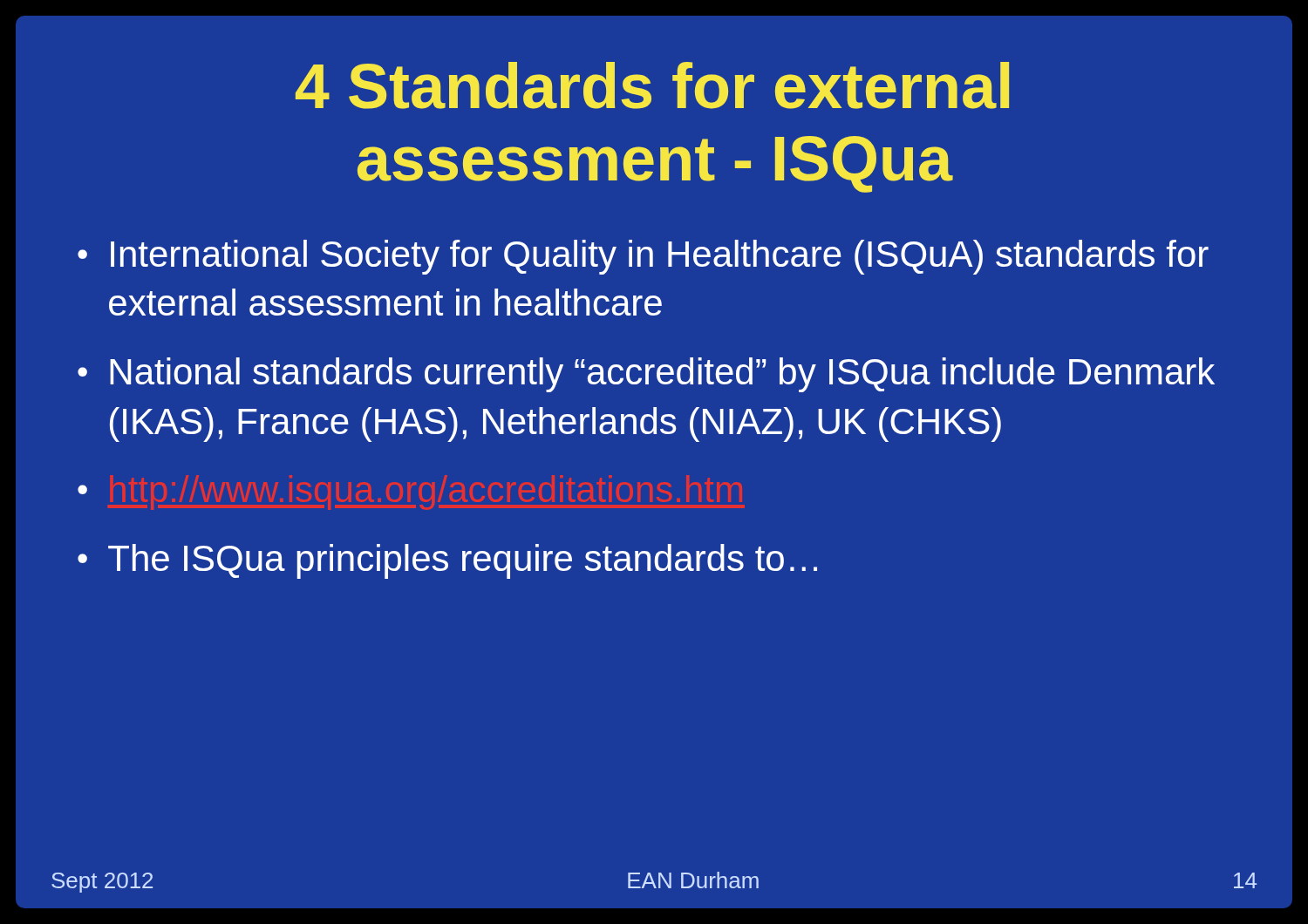Click on the list item that reads "• International Society"
This screenshot has height=924, width=1308.
click(x=654, y=279)
